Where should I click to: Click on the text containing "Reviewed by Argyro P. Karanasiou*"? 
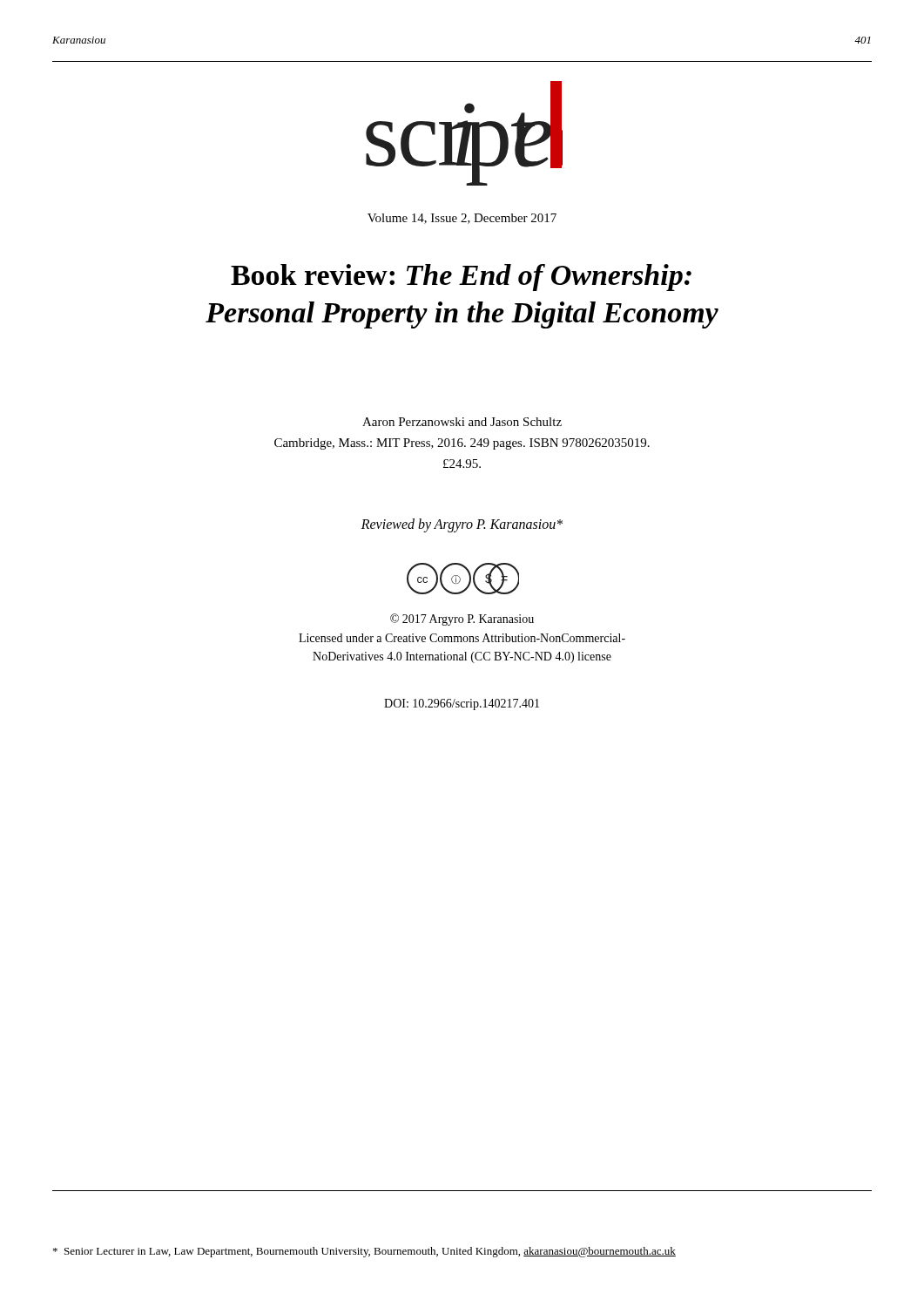pyautogui.click(x=462, y=524)
